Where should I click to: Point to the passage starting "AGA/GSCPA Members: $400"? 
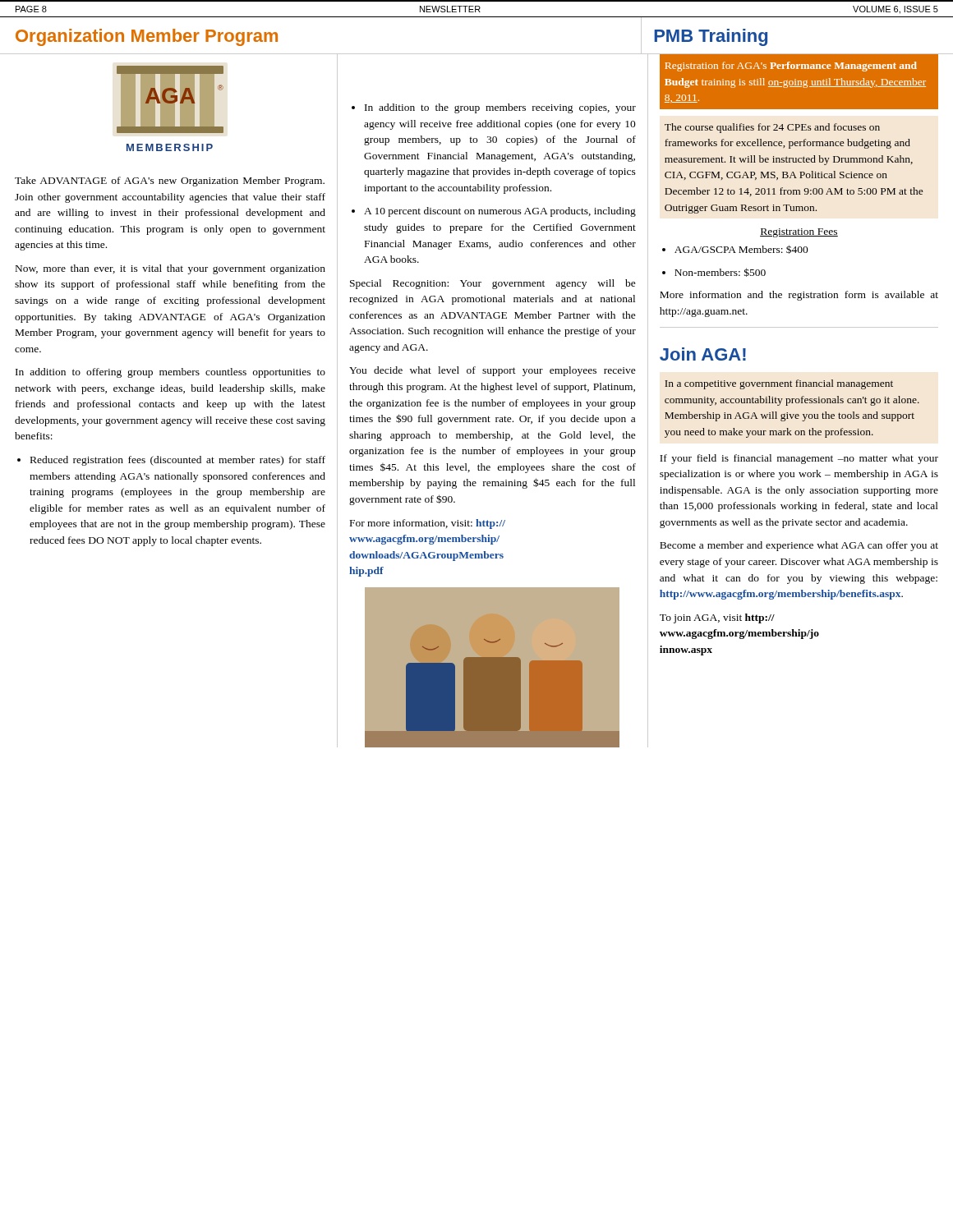tap(799, 250)
